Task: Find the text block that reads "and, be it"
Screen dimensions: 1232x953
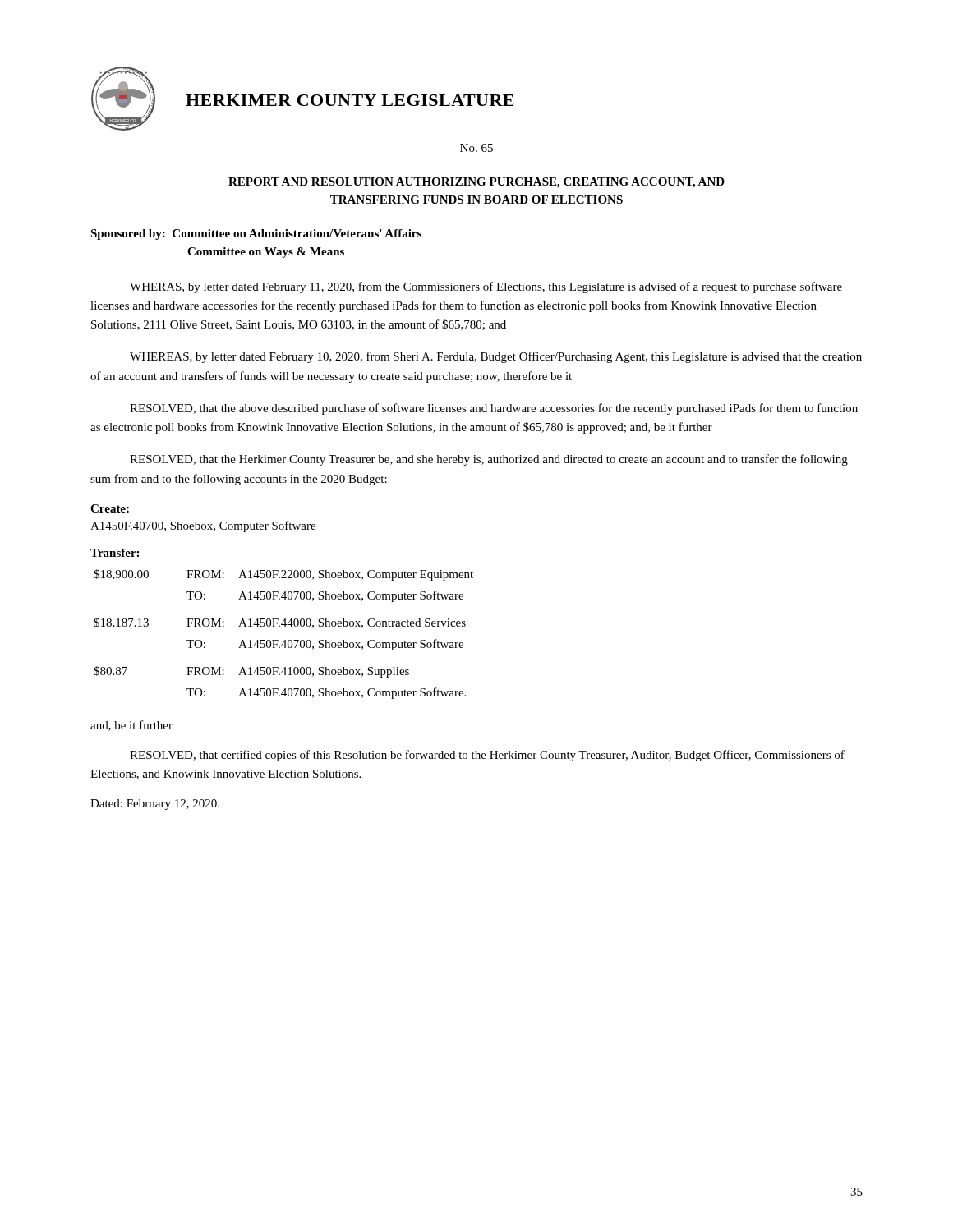Action: pyautogui.click(x=131, y=725)
